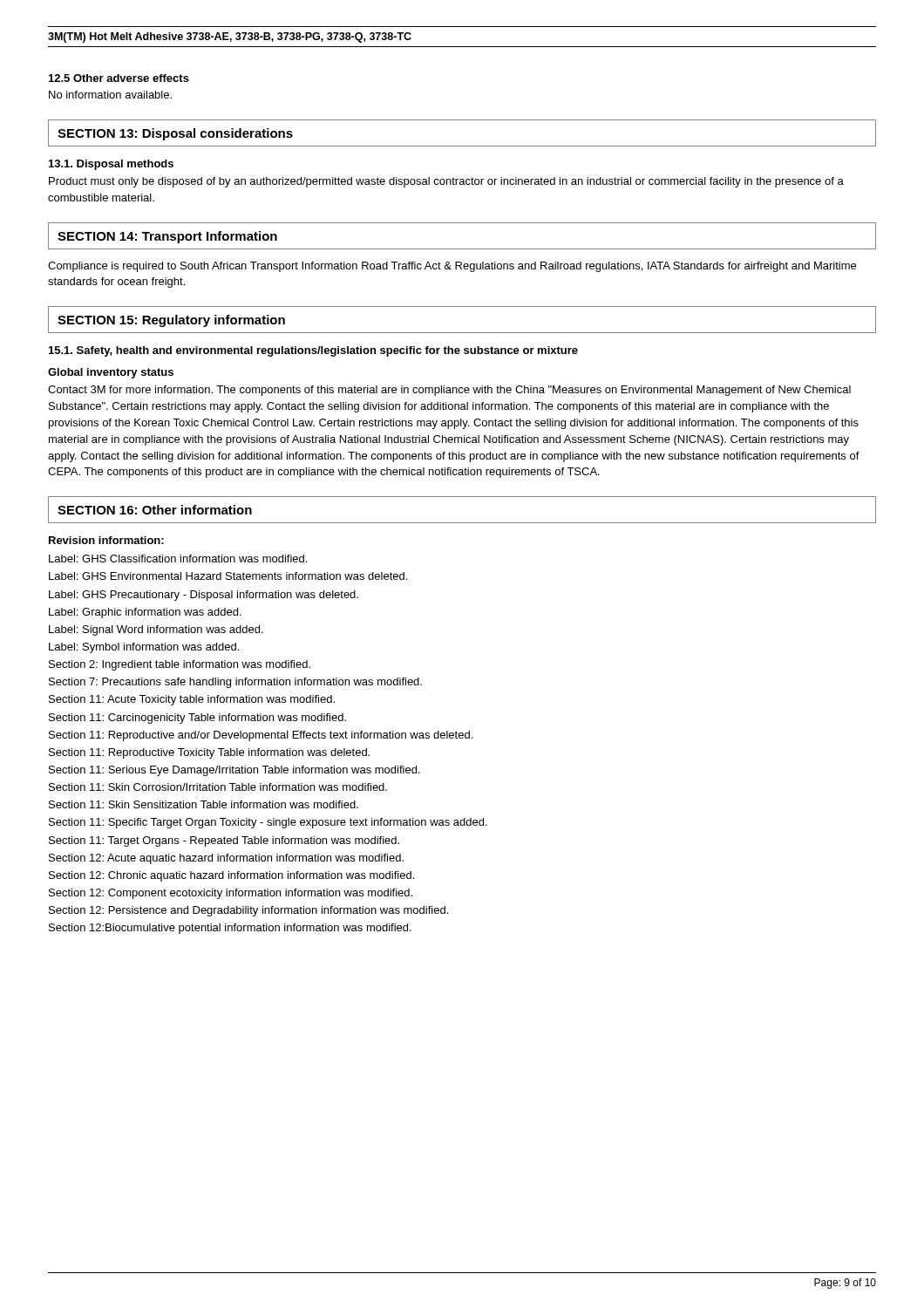This screenshot has width=924, height=1308.
Task: Select the region starting "Section 11: Skin Corrosion/Irritation Table information was"
Action: click(x=218, y=787)
